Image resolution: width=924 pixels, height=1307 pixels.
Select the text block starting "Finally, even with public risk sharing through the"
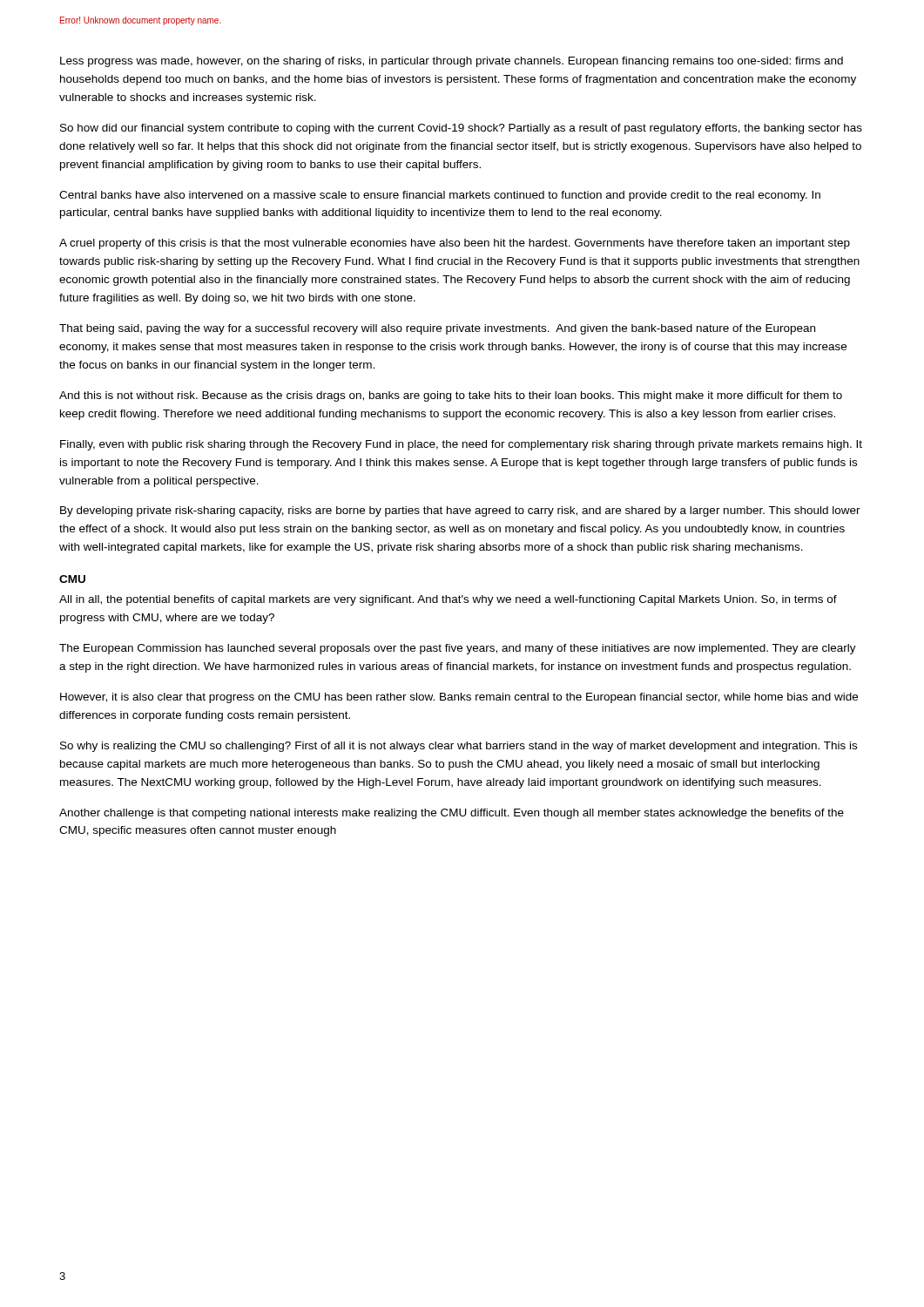(461, 462)
